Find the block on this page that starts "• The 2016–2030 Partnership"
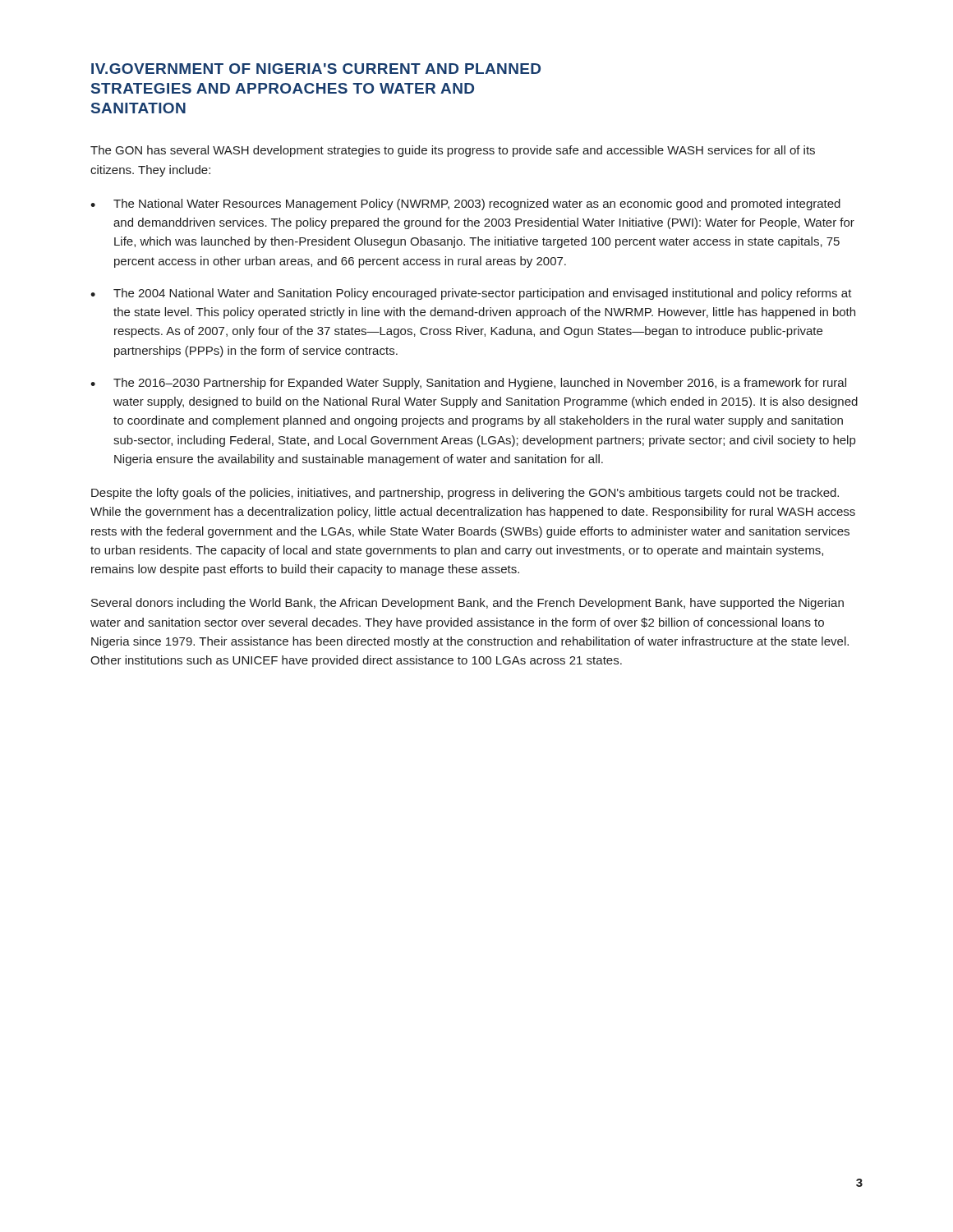The image size is (953, 1232). [x=476, y=420]
